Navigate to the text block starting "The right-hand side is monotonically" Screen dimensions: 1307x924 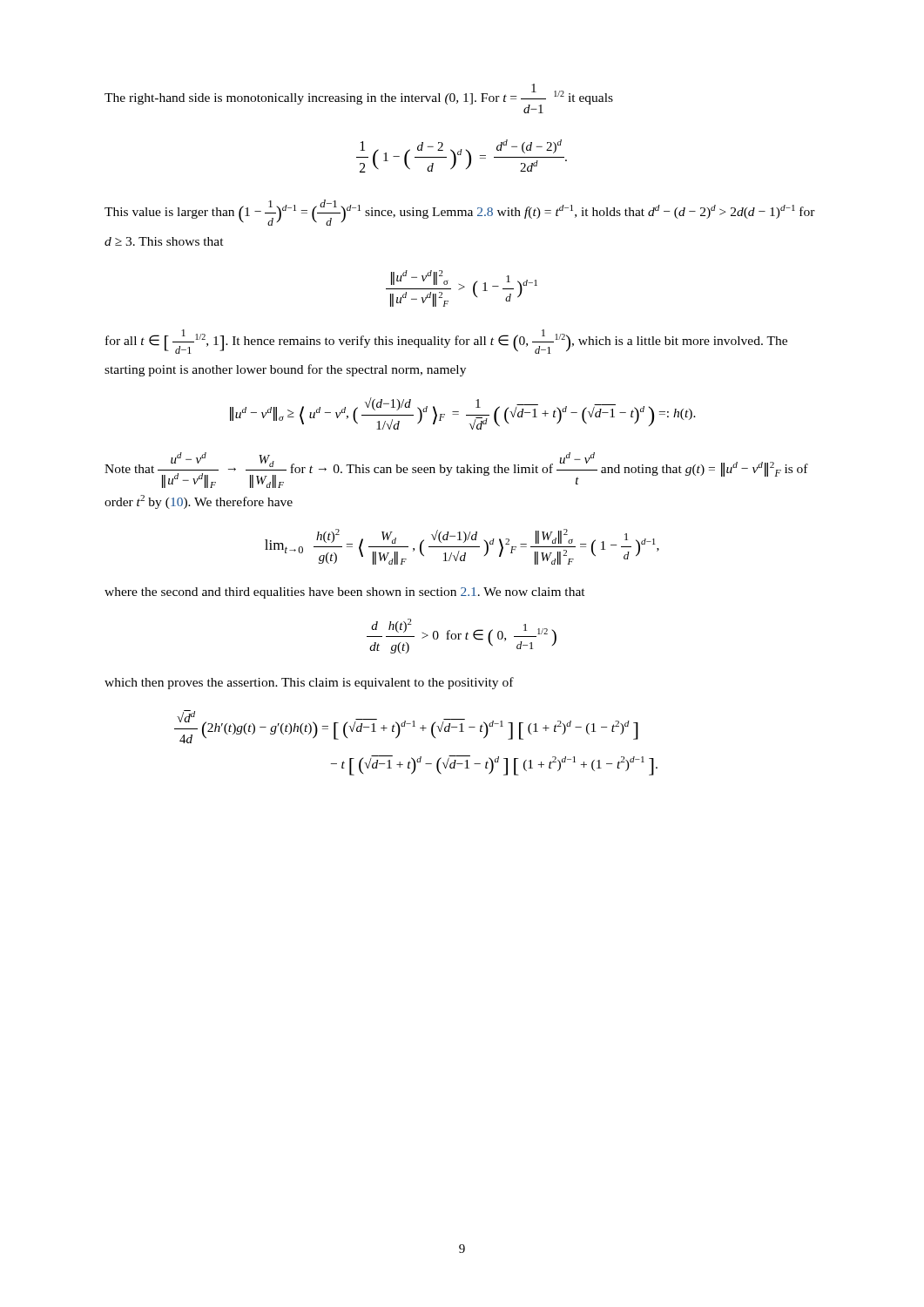[x=359, y=99]
